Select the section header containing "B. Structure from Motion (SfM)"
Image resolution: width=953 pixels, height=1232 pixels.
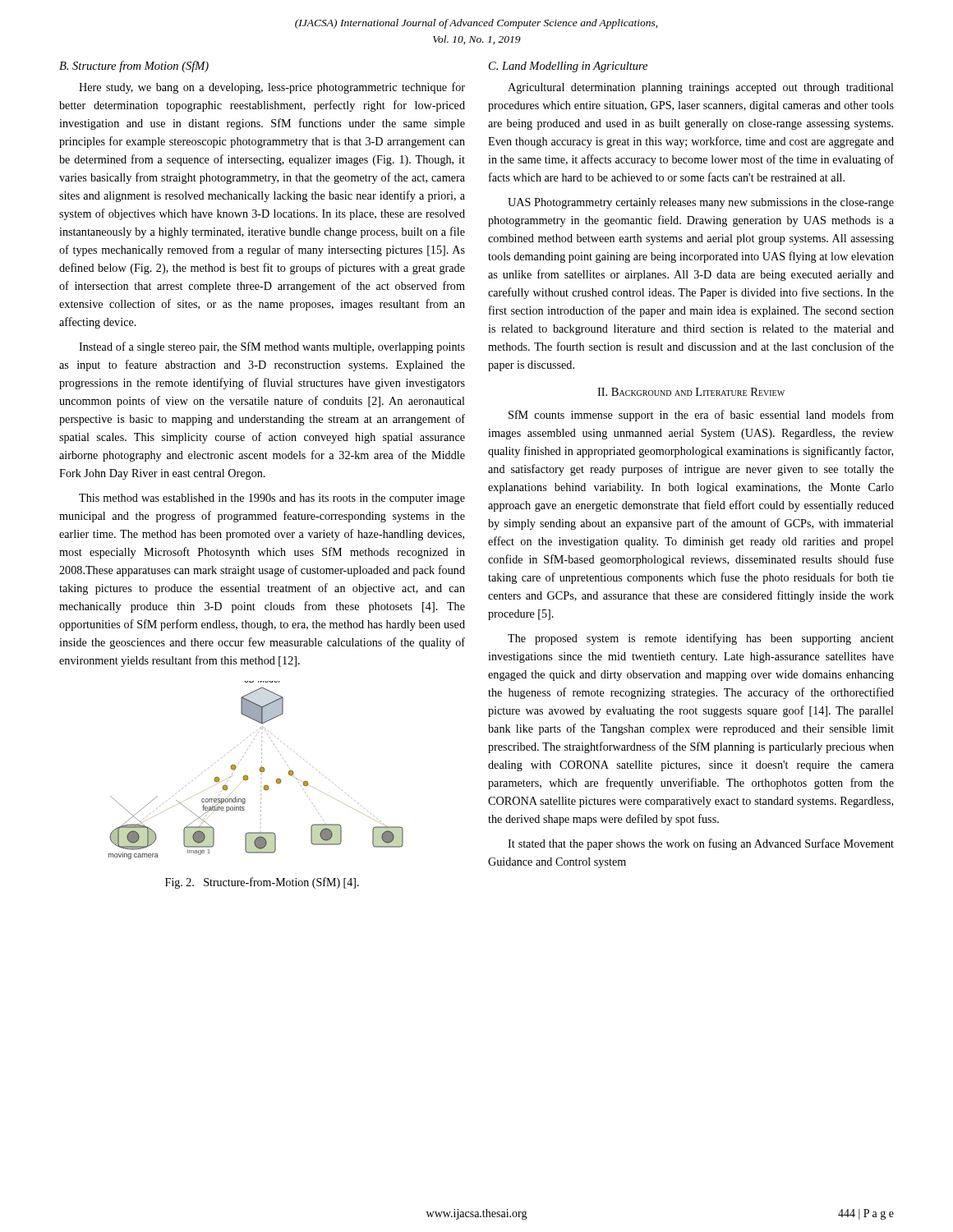point(134,66)
